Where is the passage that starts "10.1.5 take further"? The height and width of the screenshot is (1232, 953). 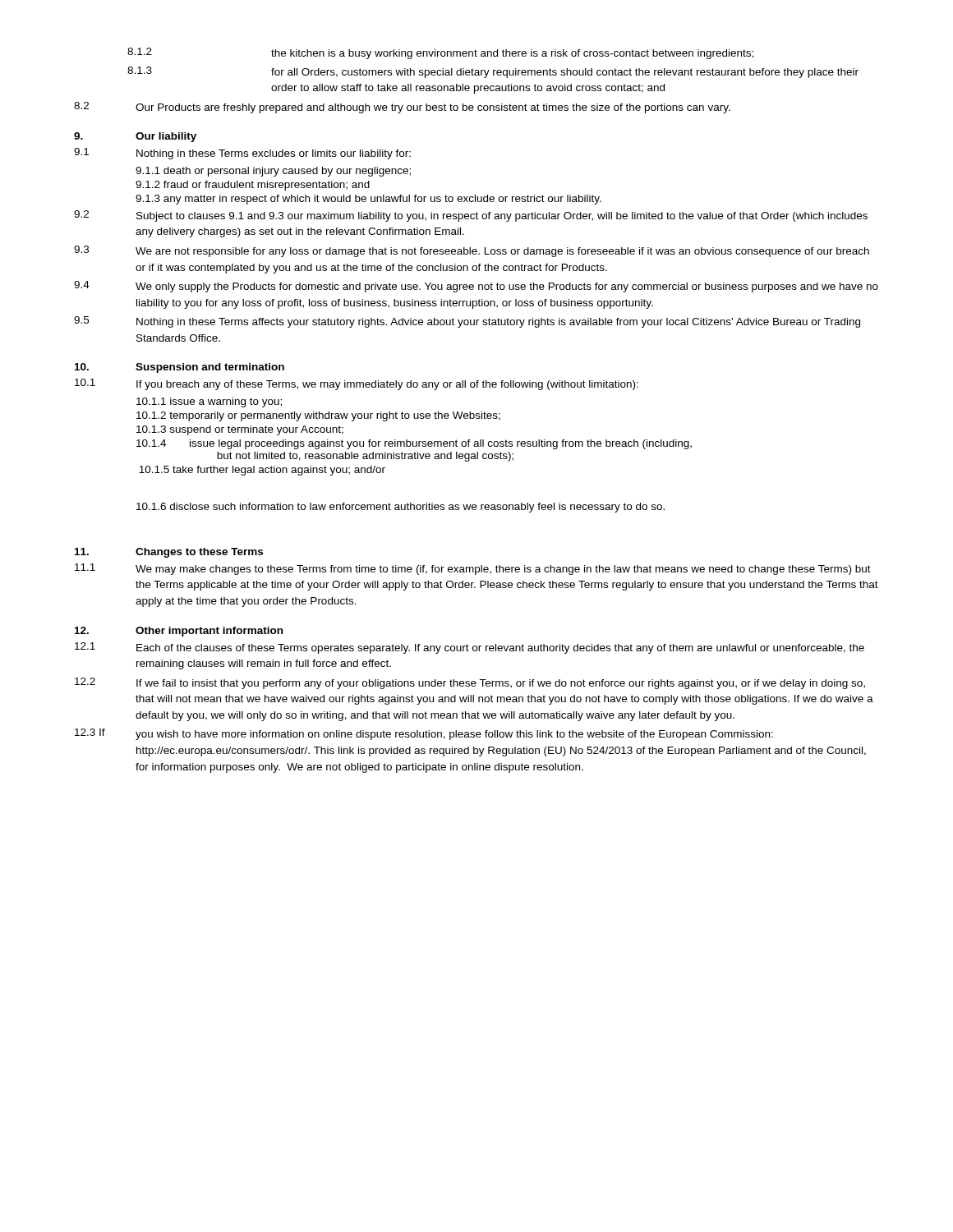coord(260,469)
